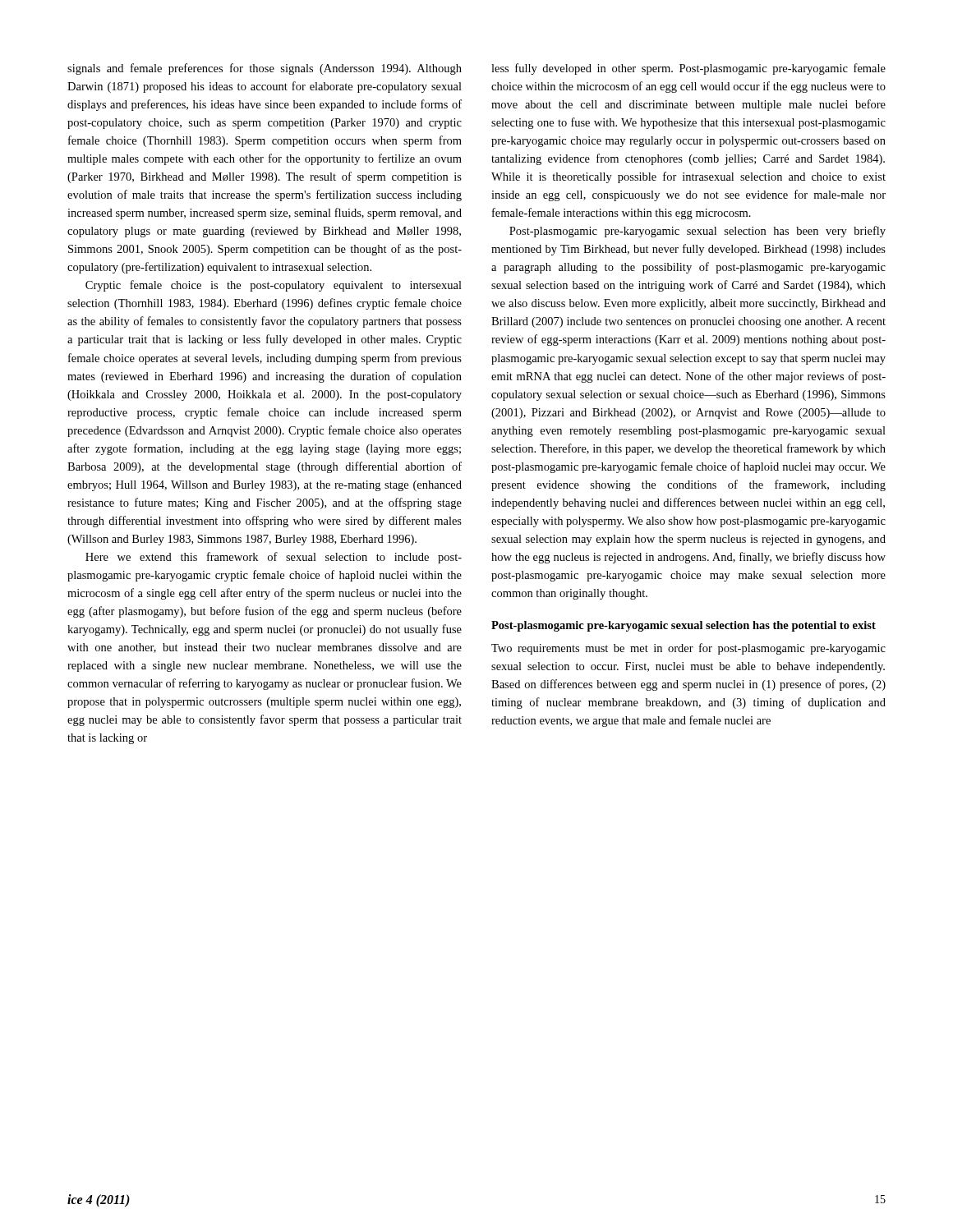Point to the region starting "Two requirements must"

tap(688, 684)
